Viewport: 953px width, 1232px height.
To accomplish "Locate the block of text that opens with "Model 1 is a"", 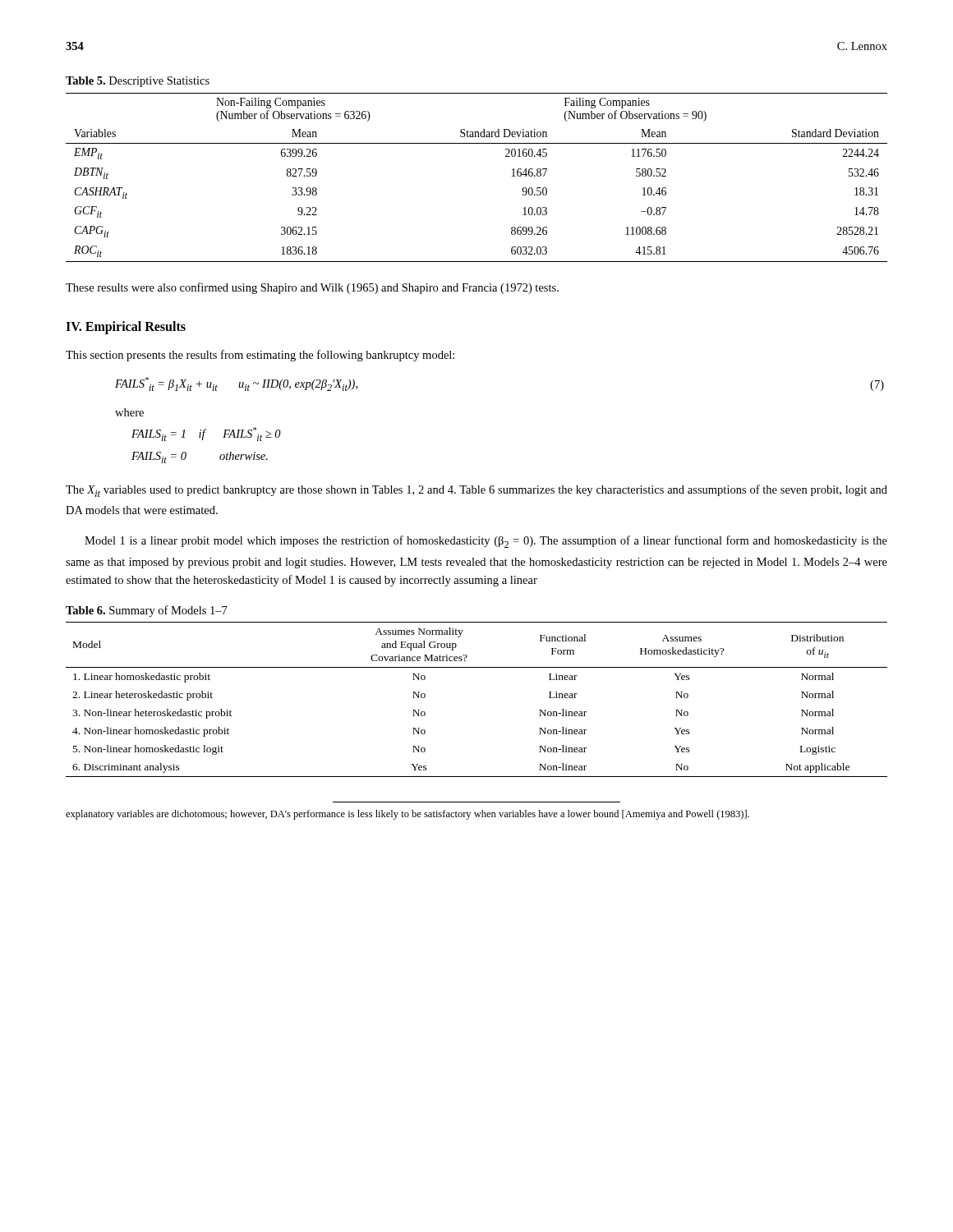I will (476, 560).
